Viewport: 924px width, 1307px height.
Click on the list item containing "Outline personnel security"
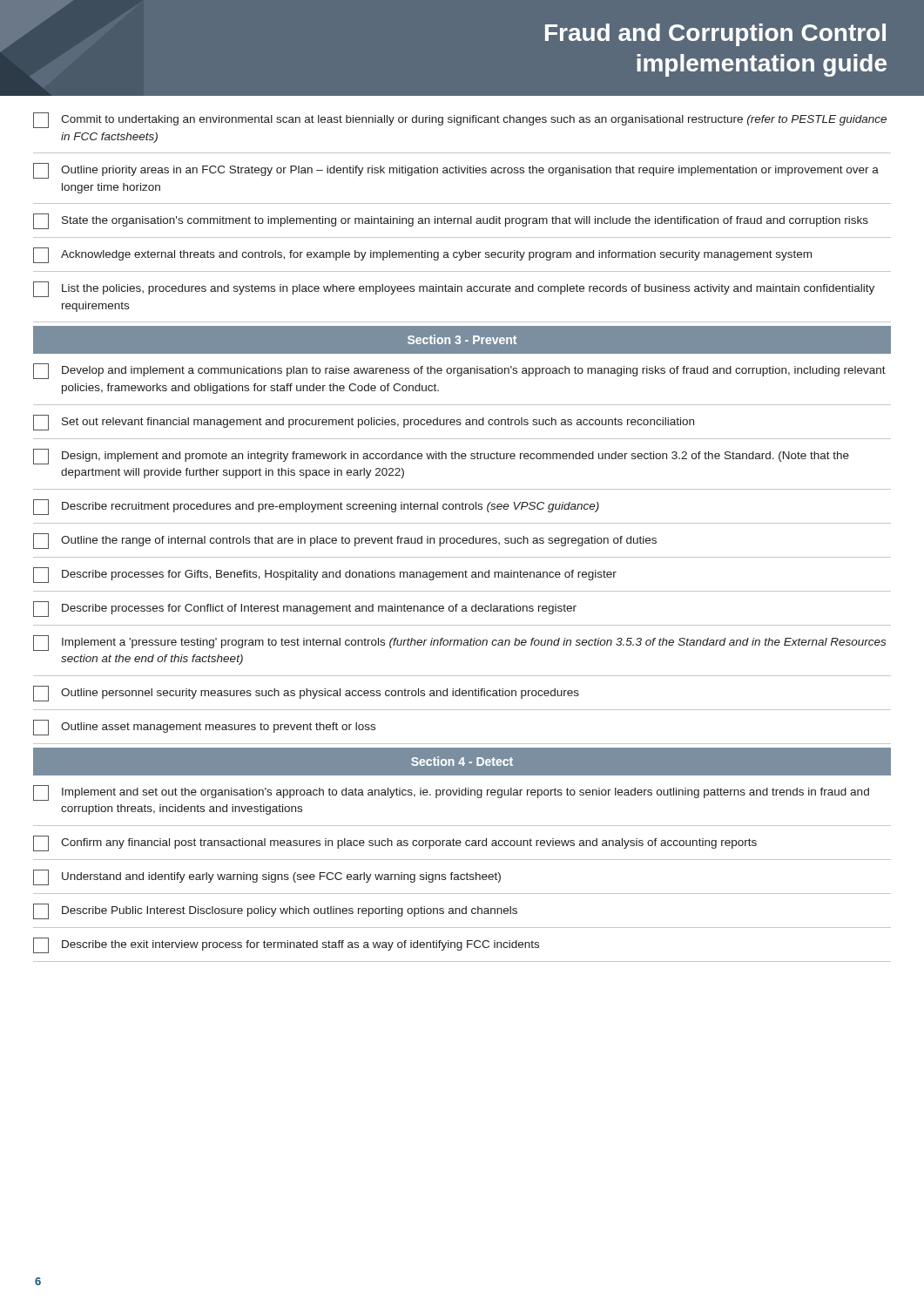click(x=462, y=693)
